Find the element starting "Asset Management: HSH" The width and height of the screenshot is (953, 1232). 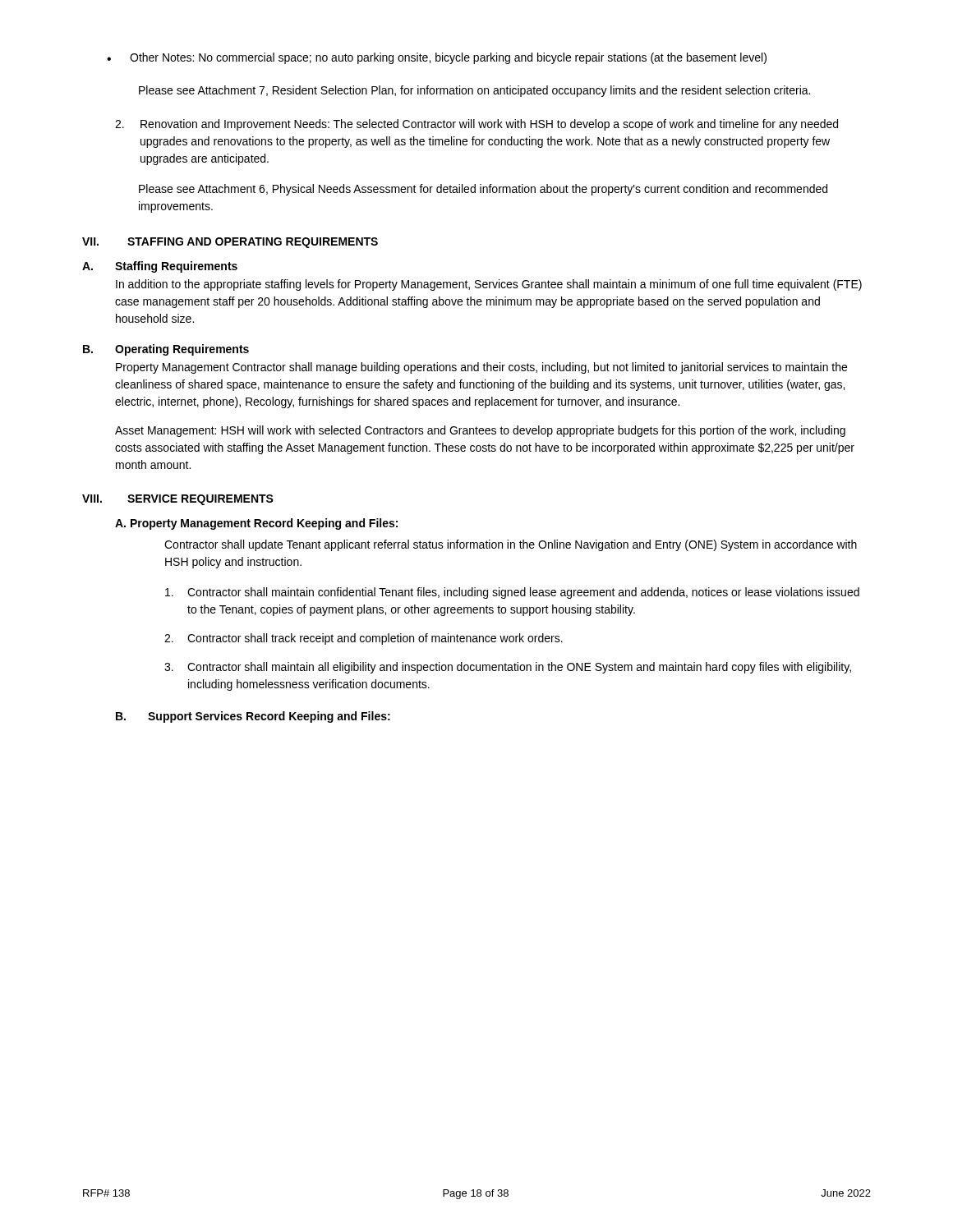pyautogui.click(x=485, y=448)
